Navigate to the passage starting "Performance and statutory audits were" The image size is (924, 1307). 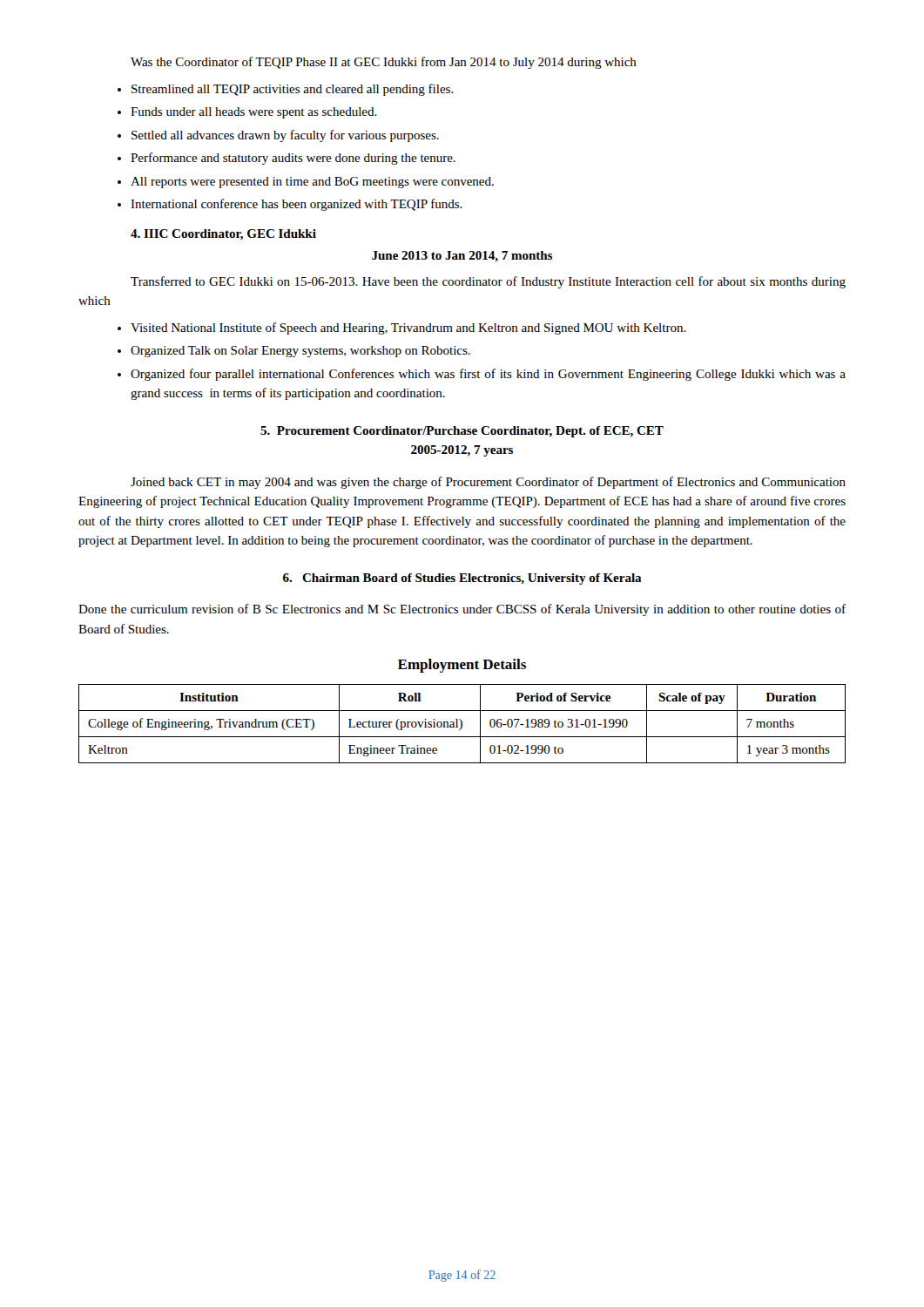293,158
